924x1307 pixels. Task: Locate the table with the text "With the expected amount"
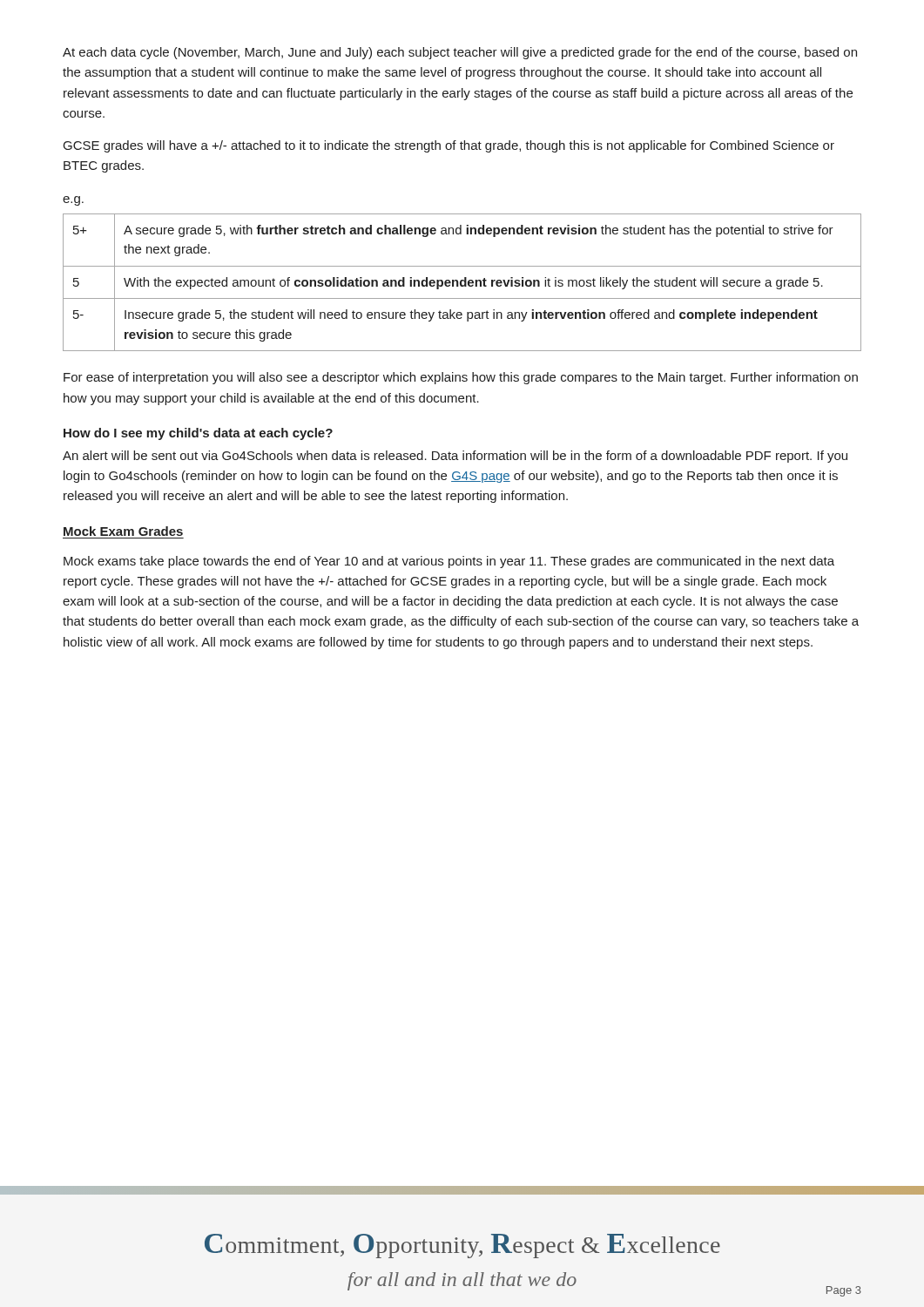pos(462,282)
